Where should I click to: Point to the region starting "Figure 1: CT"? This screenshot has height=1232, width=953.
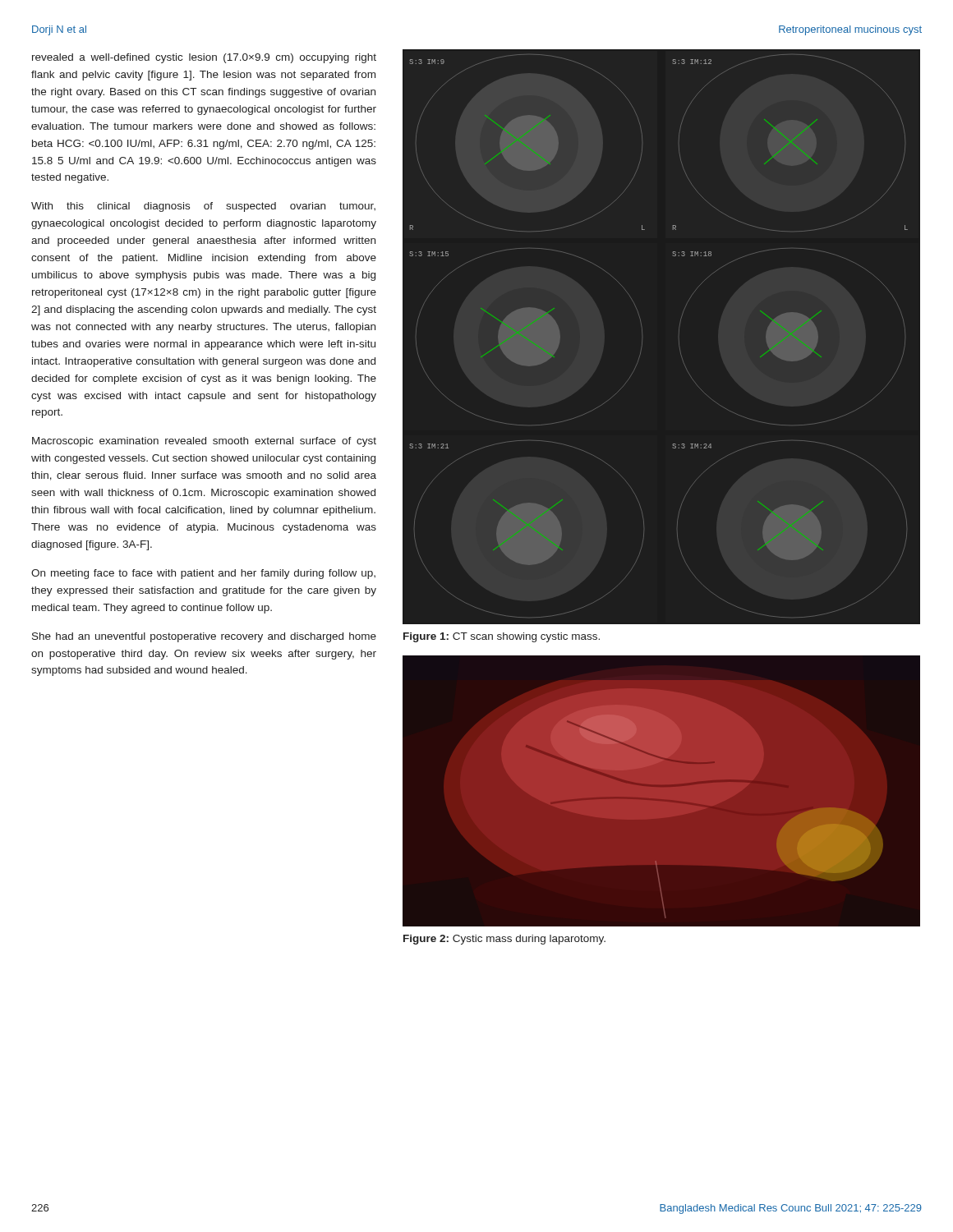502,636
